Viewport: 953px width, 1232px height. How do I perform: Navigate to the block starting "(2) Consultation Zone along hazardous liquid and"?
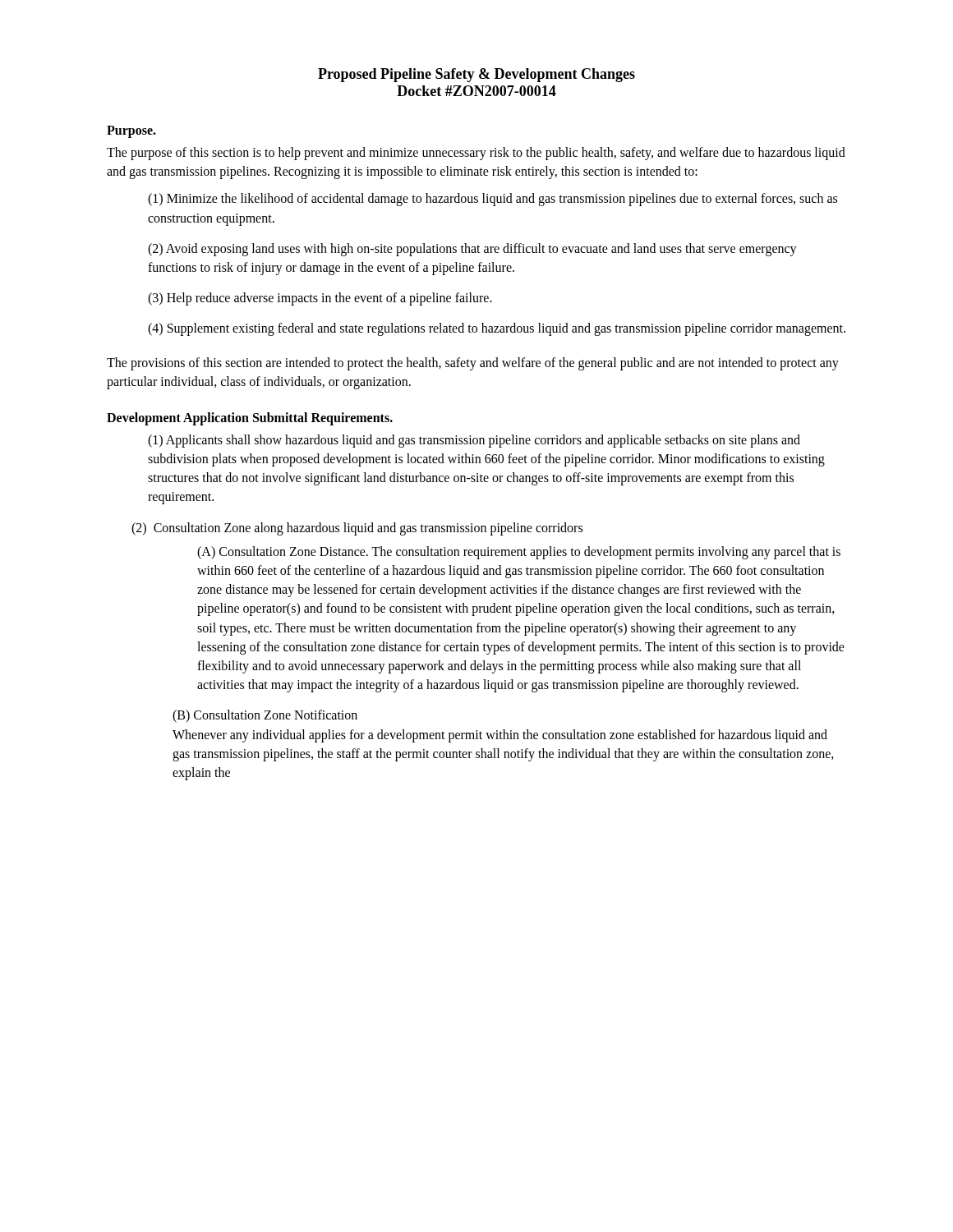489,607
